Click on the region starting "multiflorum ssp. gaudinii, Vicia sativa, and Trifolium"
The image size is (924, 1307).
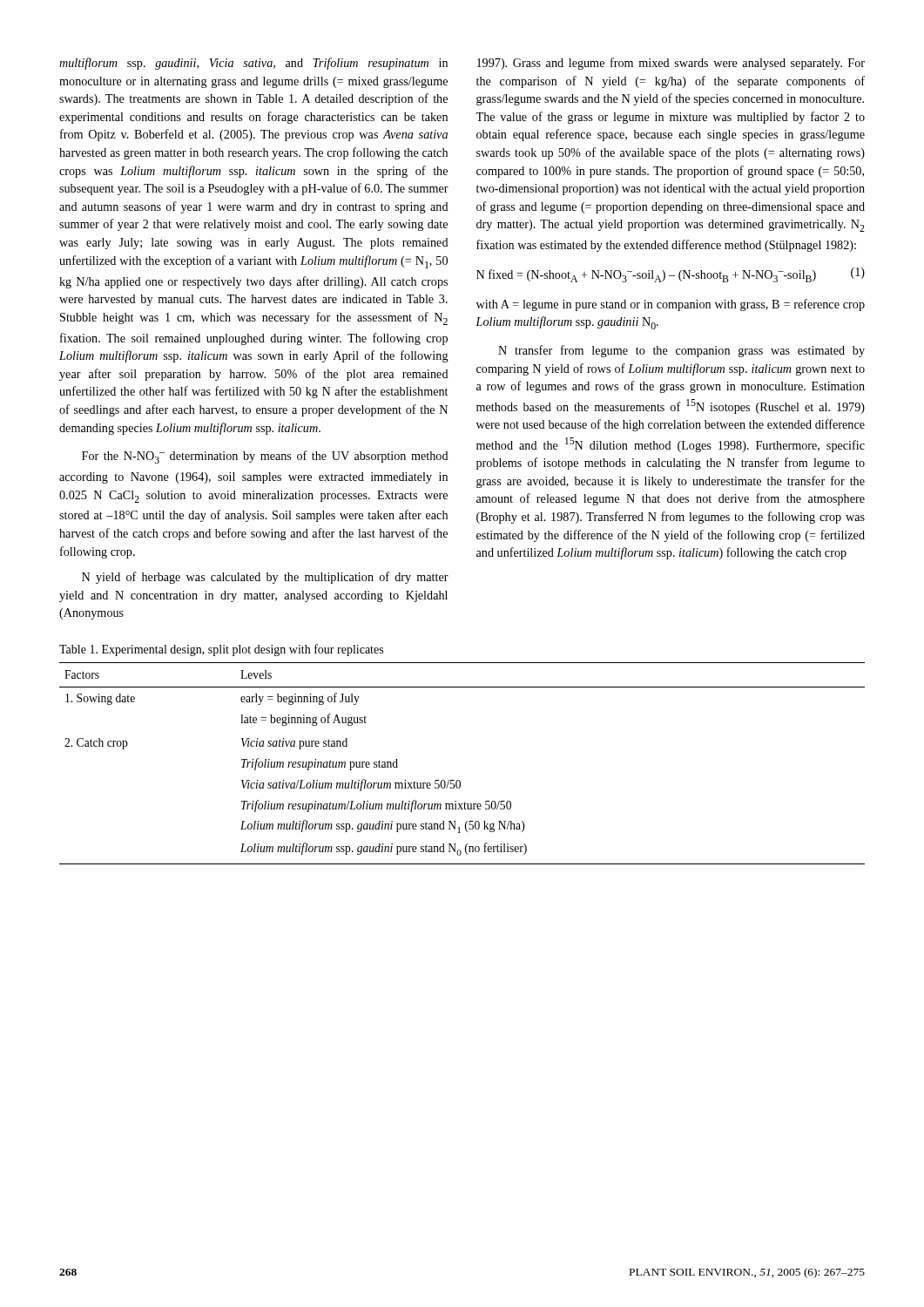tap(254, 338)
